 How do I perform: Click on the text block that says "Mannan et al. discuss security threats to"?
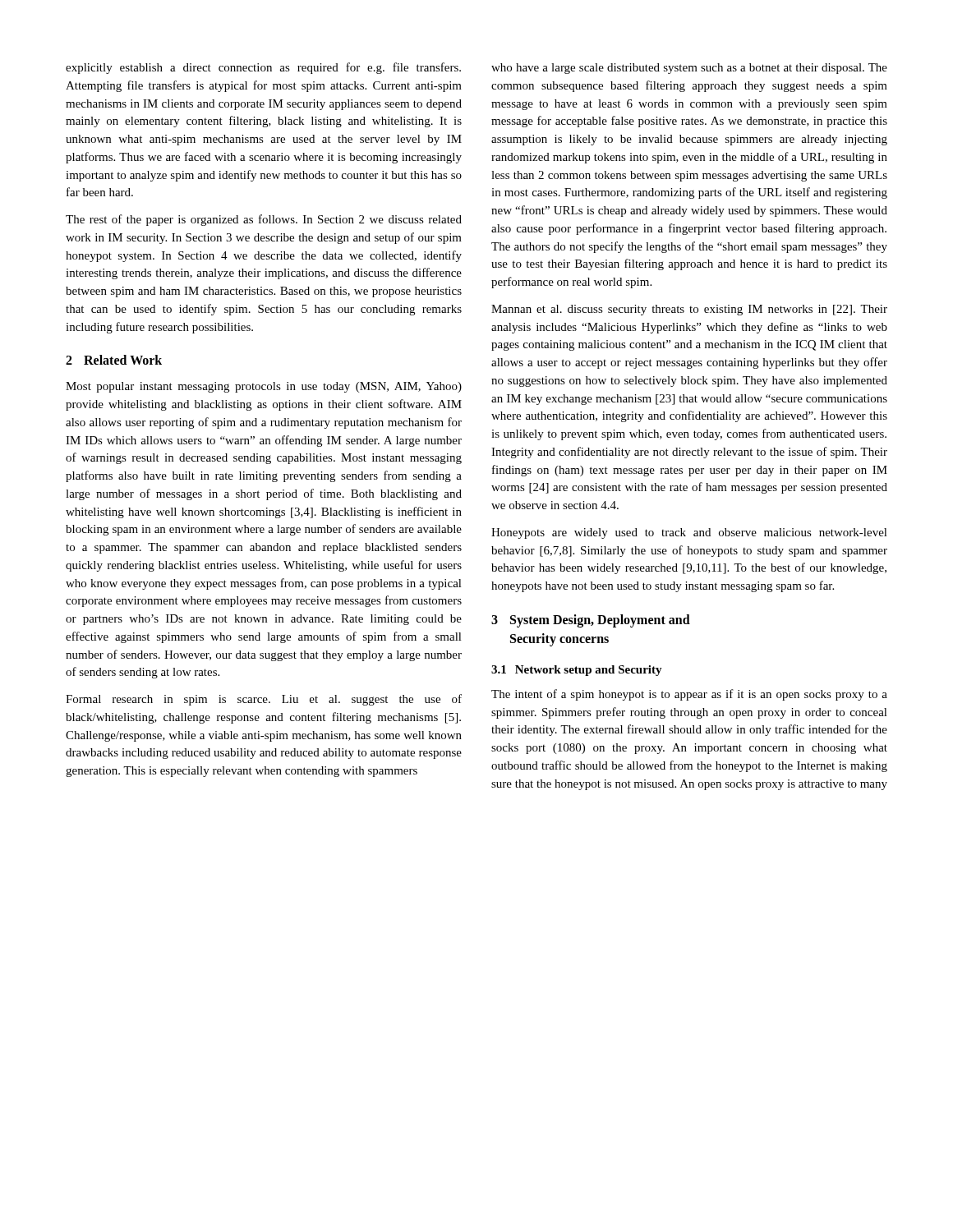689,408
